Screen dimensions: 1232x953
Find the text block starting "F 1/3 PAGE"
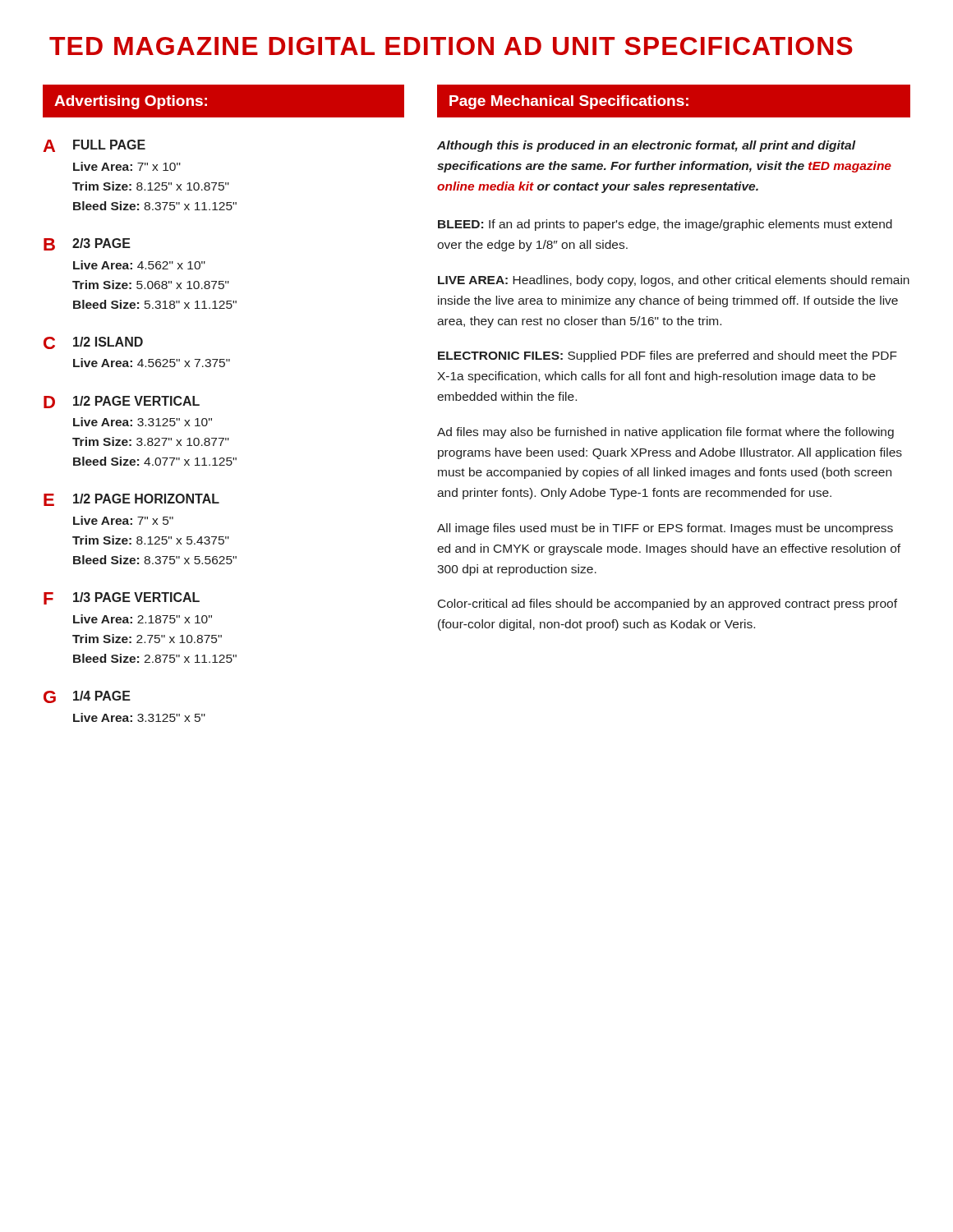click(140, 628)
